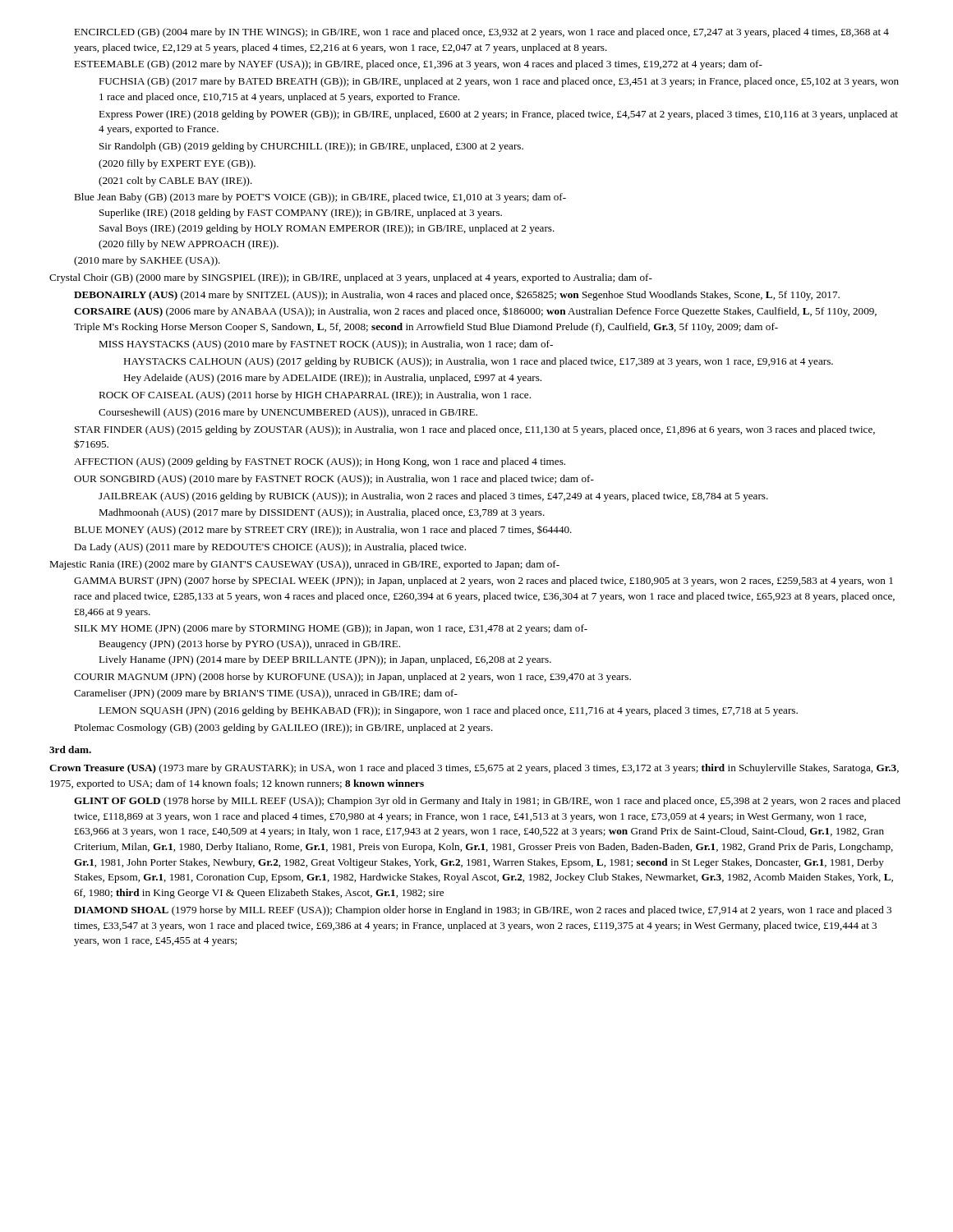Navigate to the region starting "JAILBREAK (AUS) (2016 gelding"
This screenshot has width=953, height=1232.
click(433, 495)
